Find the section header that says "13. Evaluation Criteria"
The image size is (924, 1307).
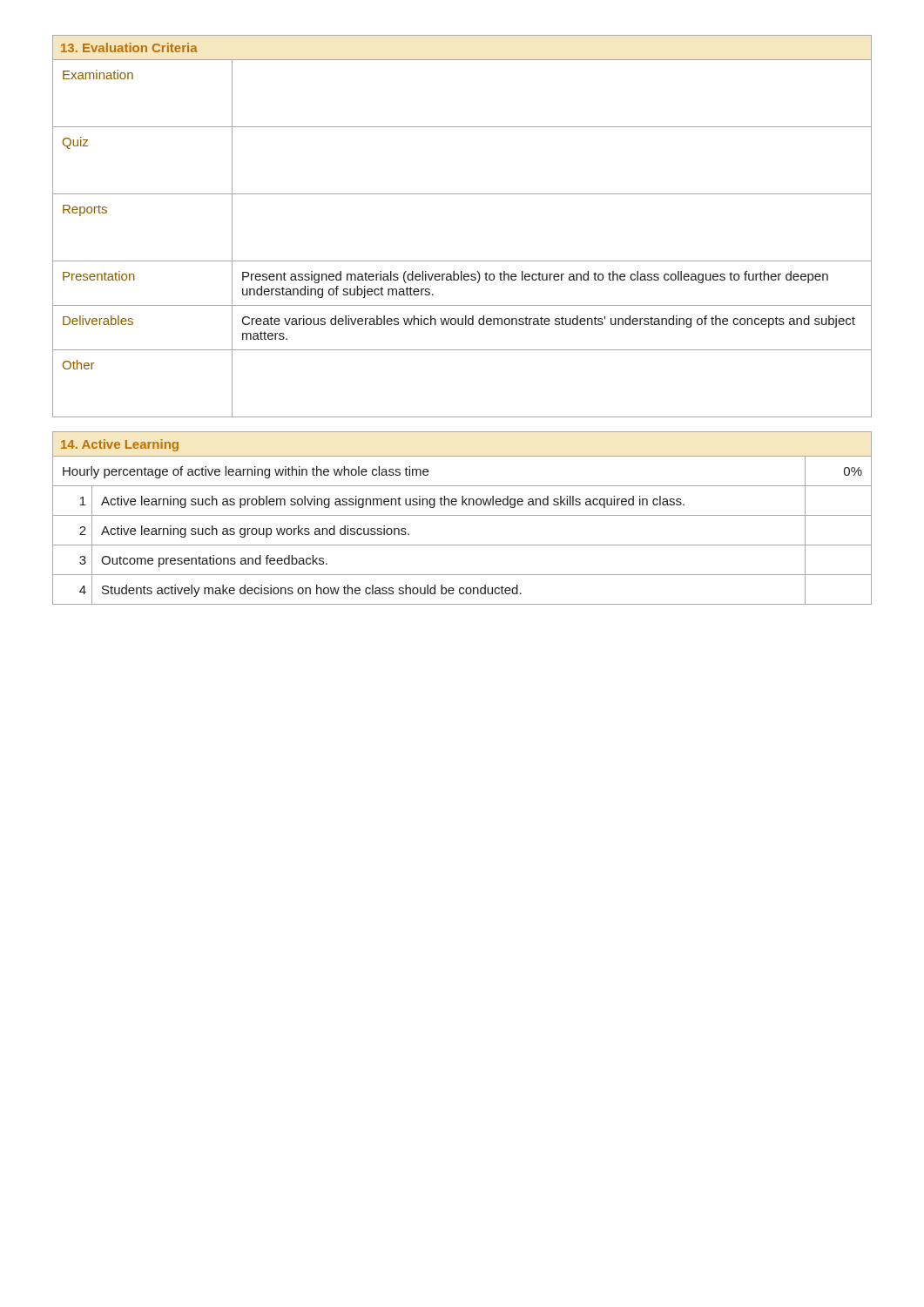tap(129, 48)
